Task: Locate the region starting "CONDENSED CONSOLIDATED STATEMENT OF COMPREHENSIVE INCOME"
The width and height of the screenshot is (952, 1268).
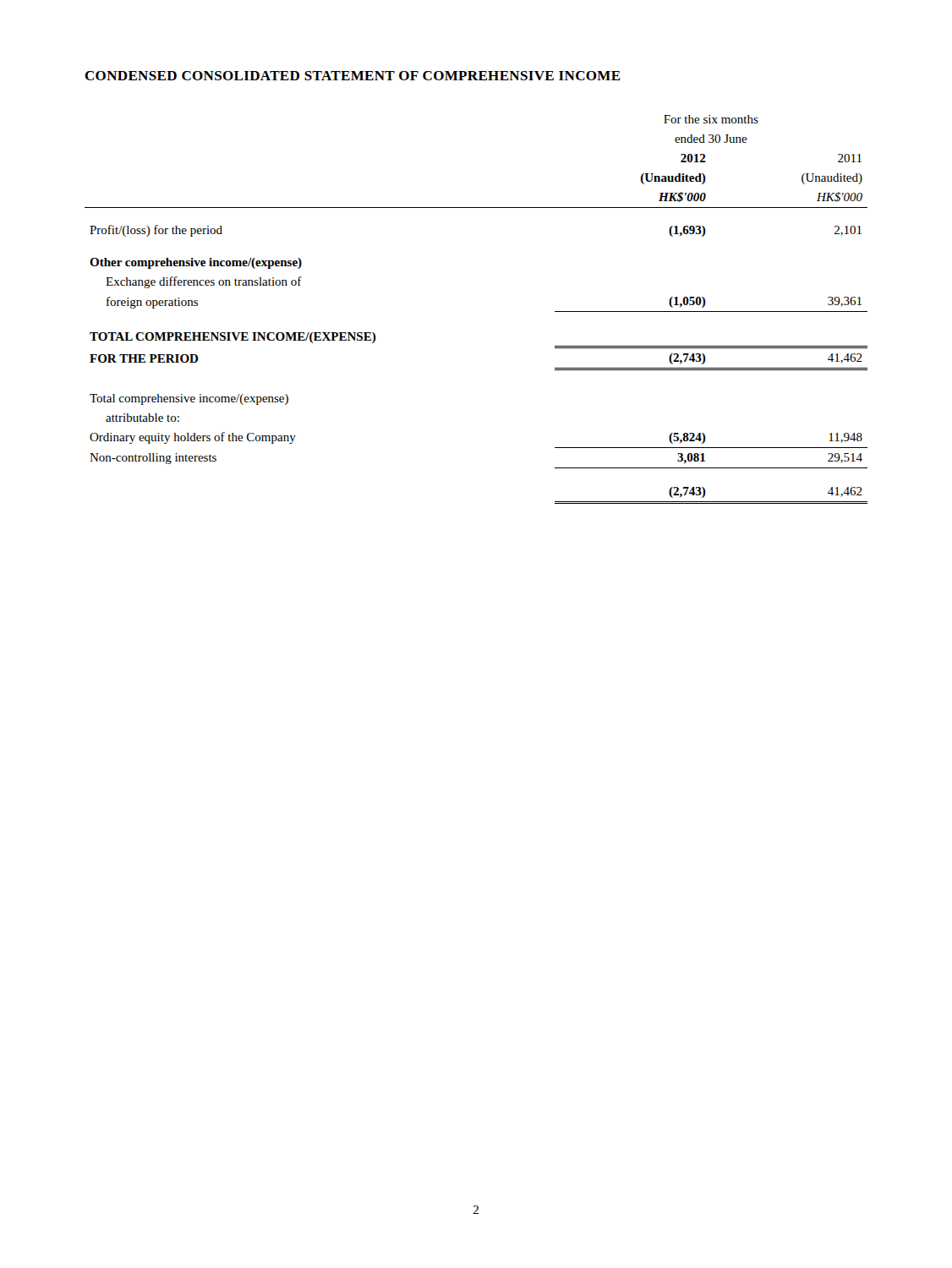Action: click(x=353, y=76)
